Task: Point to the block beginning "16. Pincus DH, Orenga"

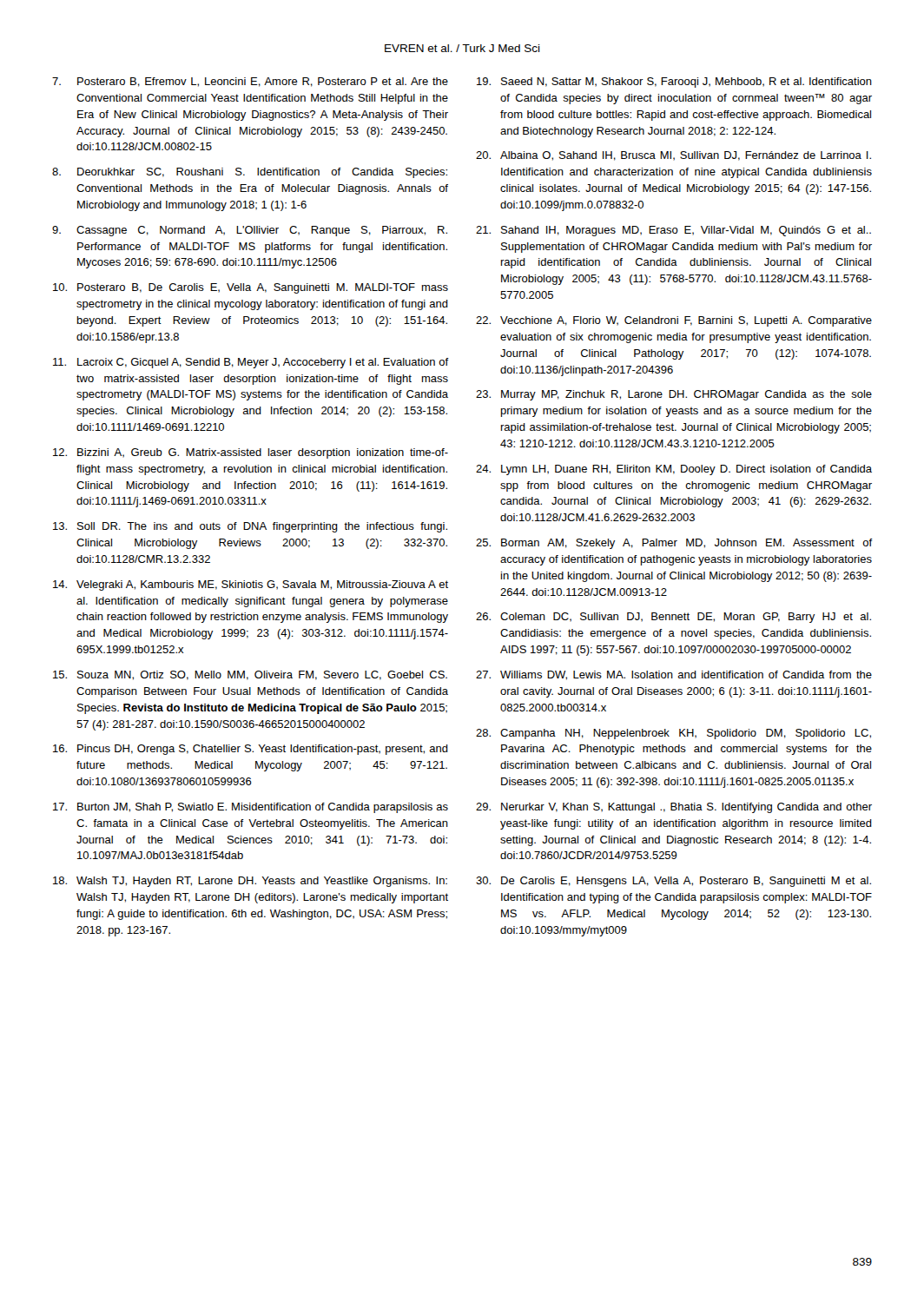Action: tap(250, 766)
